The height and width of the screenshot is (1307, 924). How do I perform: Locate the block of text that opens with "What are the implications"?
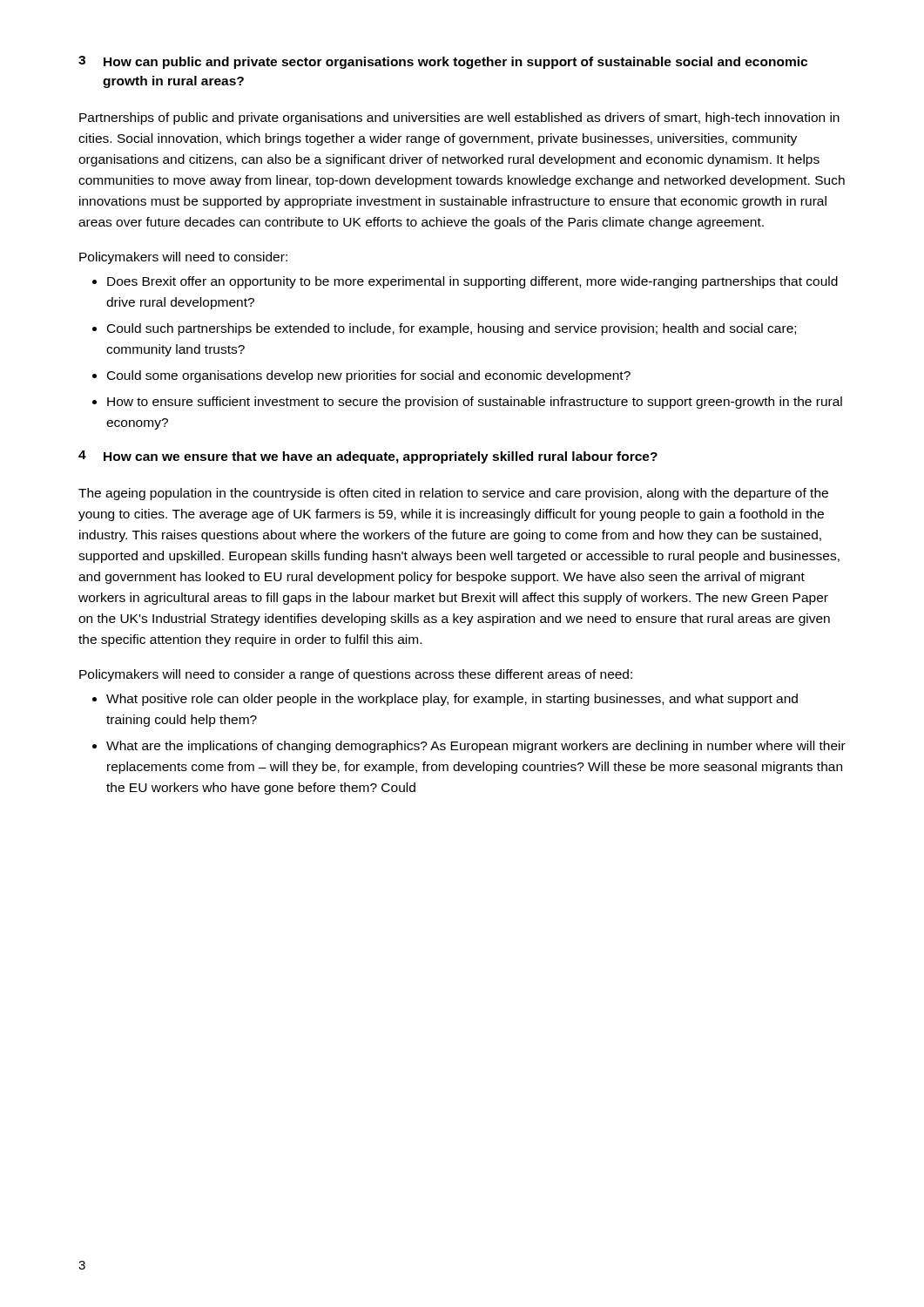476,766
